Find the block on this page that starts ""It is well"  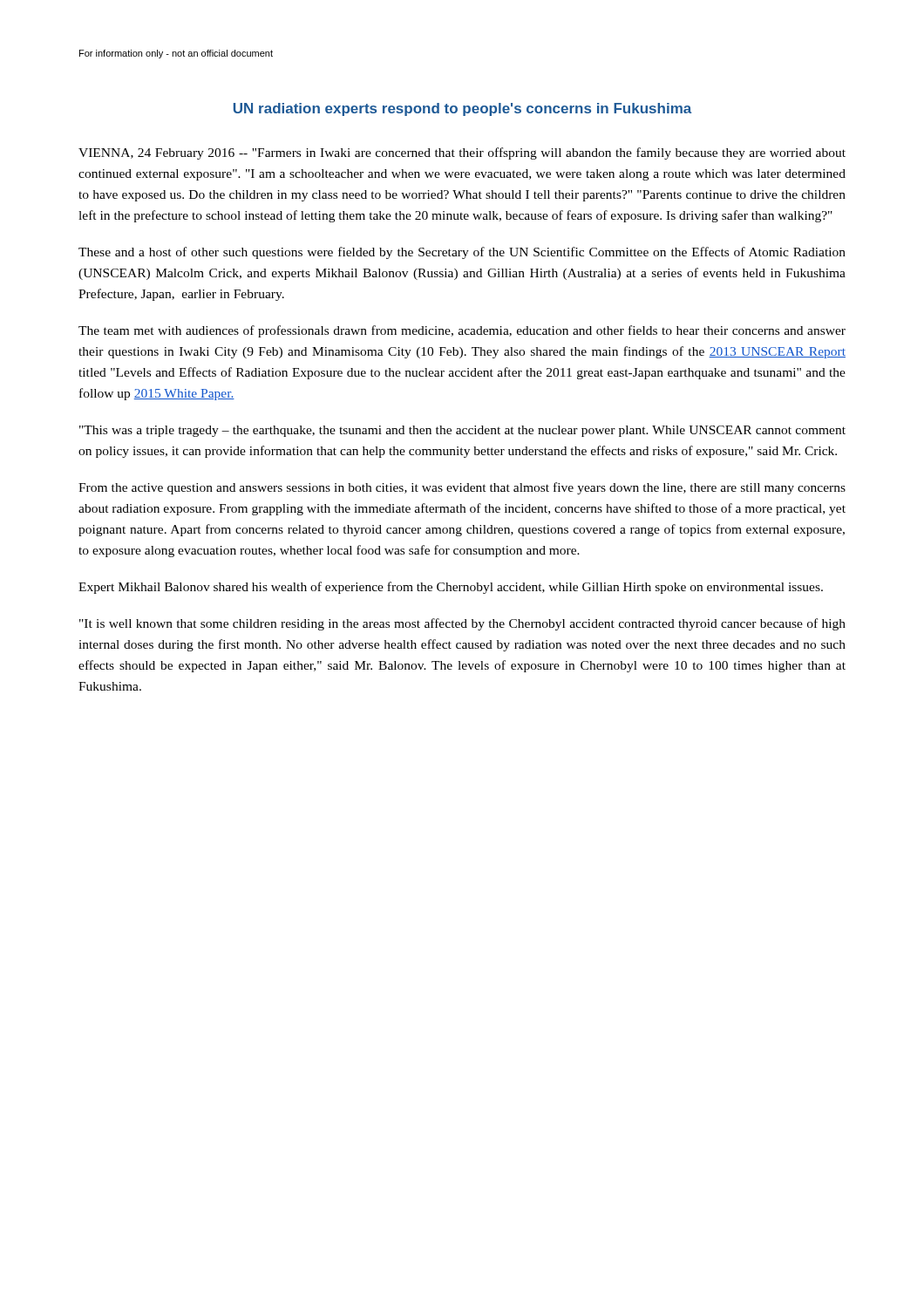click(462, 655)
